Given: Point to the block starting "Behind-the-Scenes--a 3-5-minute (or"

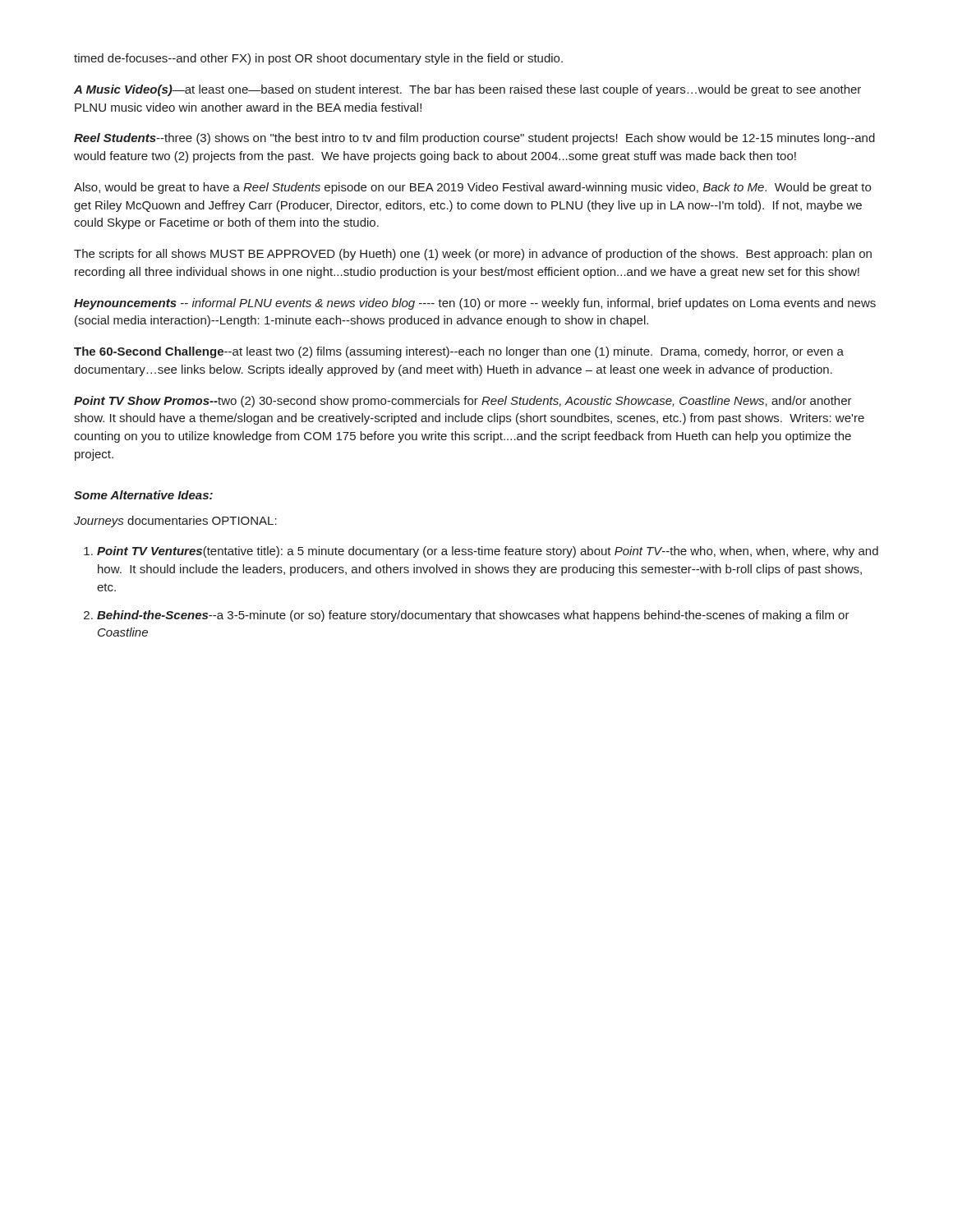Looking at the screenshot, I should pyautogui.click(x=473, y=623).
